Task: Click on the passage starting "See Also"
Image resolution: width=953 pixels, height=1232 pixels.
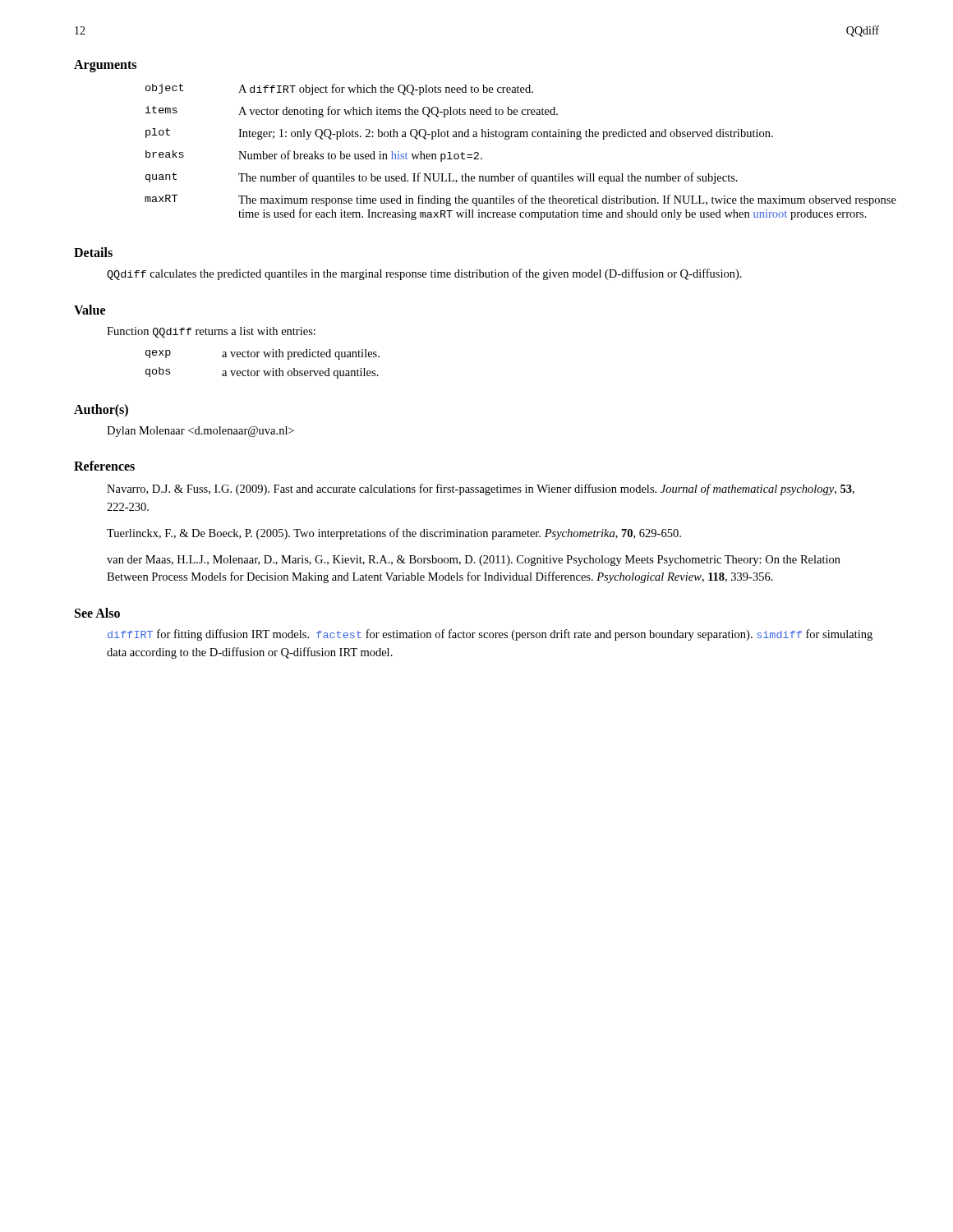Action: [97, 613]
